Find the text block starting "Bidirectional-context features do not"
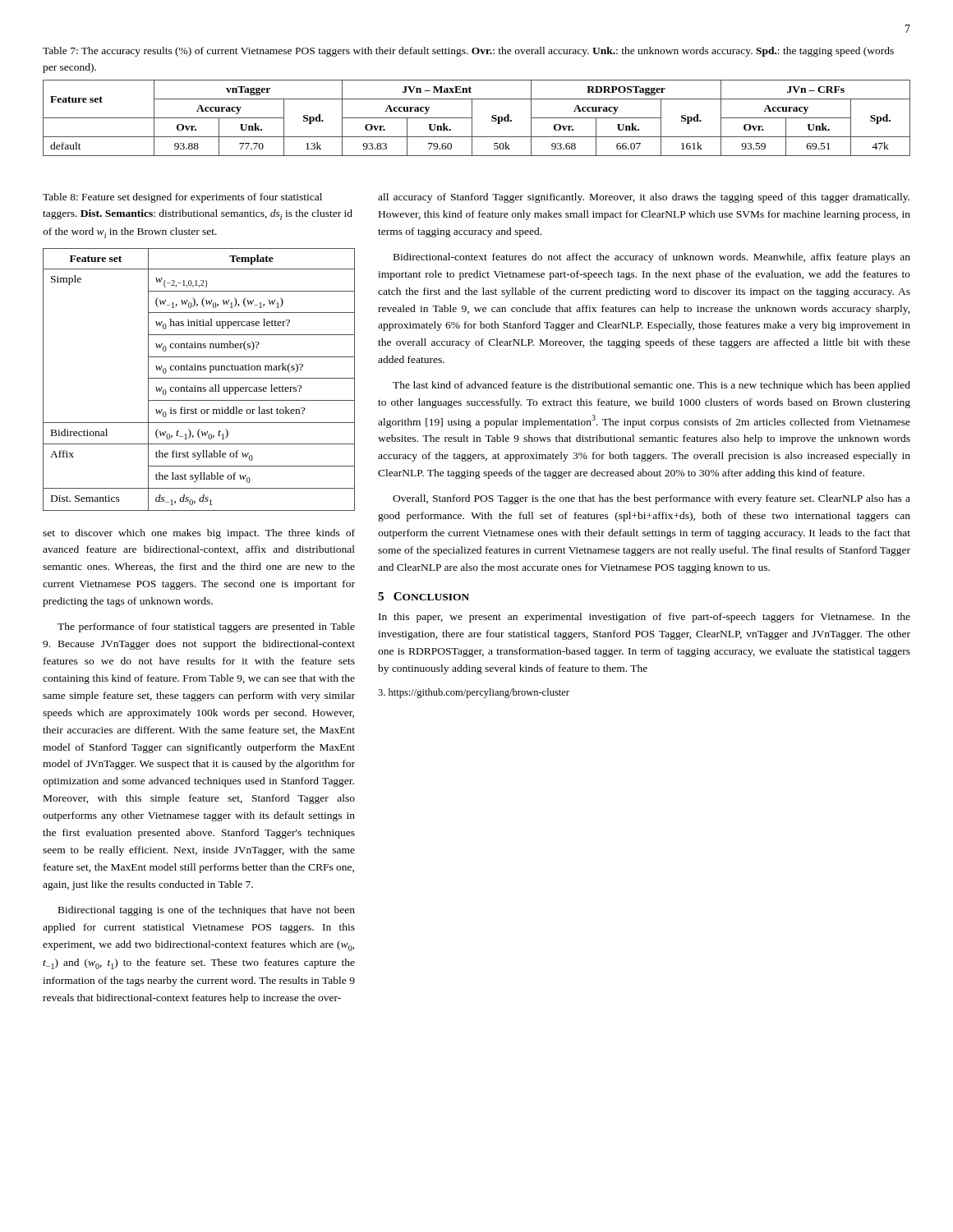 tap(644, 308)
